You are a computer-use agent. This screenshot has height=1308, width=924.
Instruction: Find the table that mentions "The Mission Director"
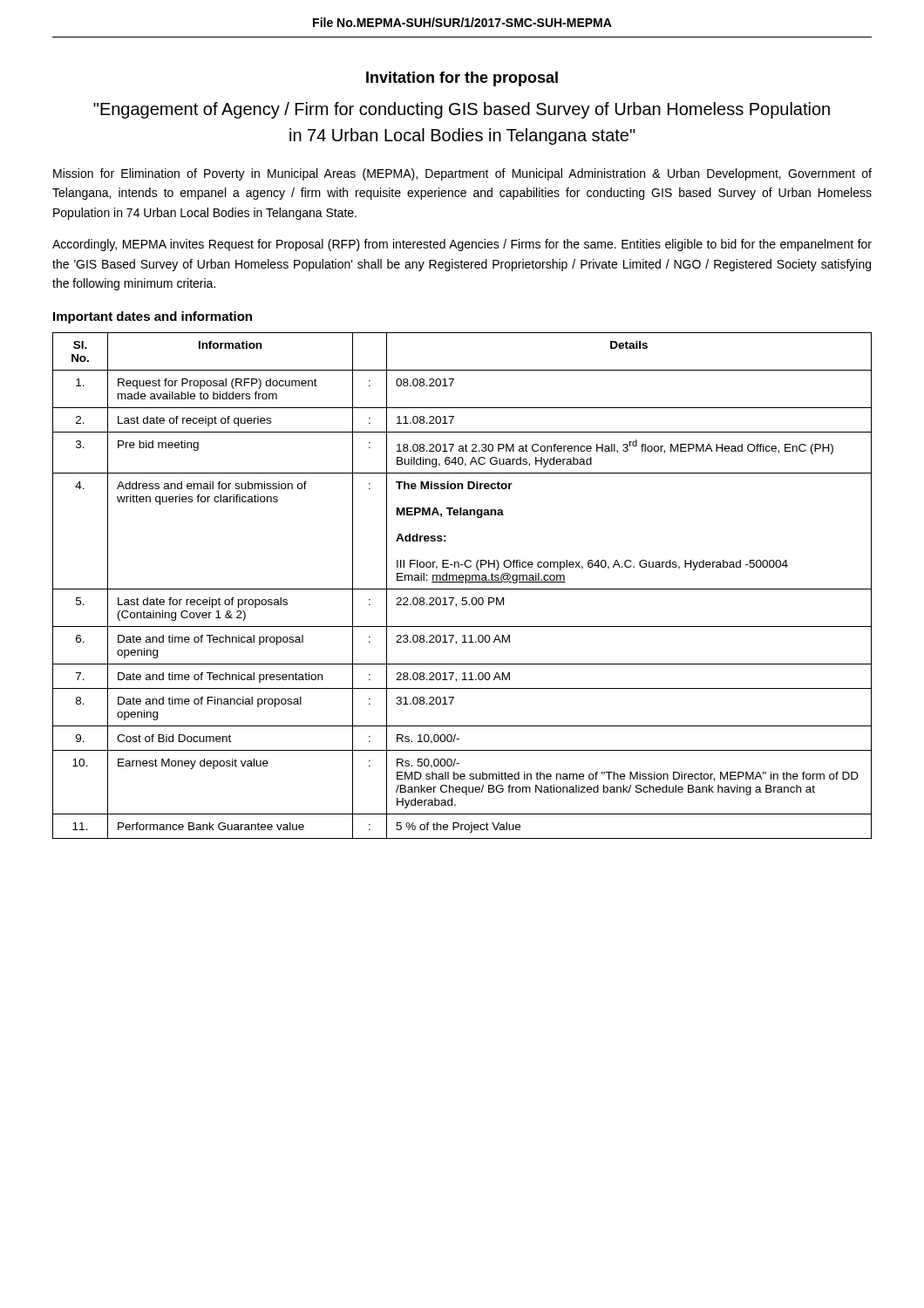click(462, 586)
